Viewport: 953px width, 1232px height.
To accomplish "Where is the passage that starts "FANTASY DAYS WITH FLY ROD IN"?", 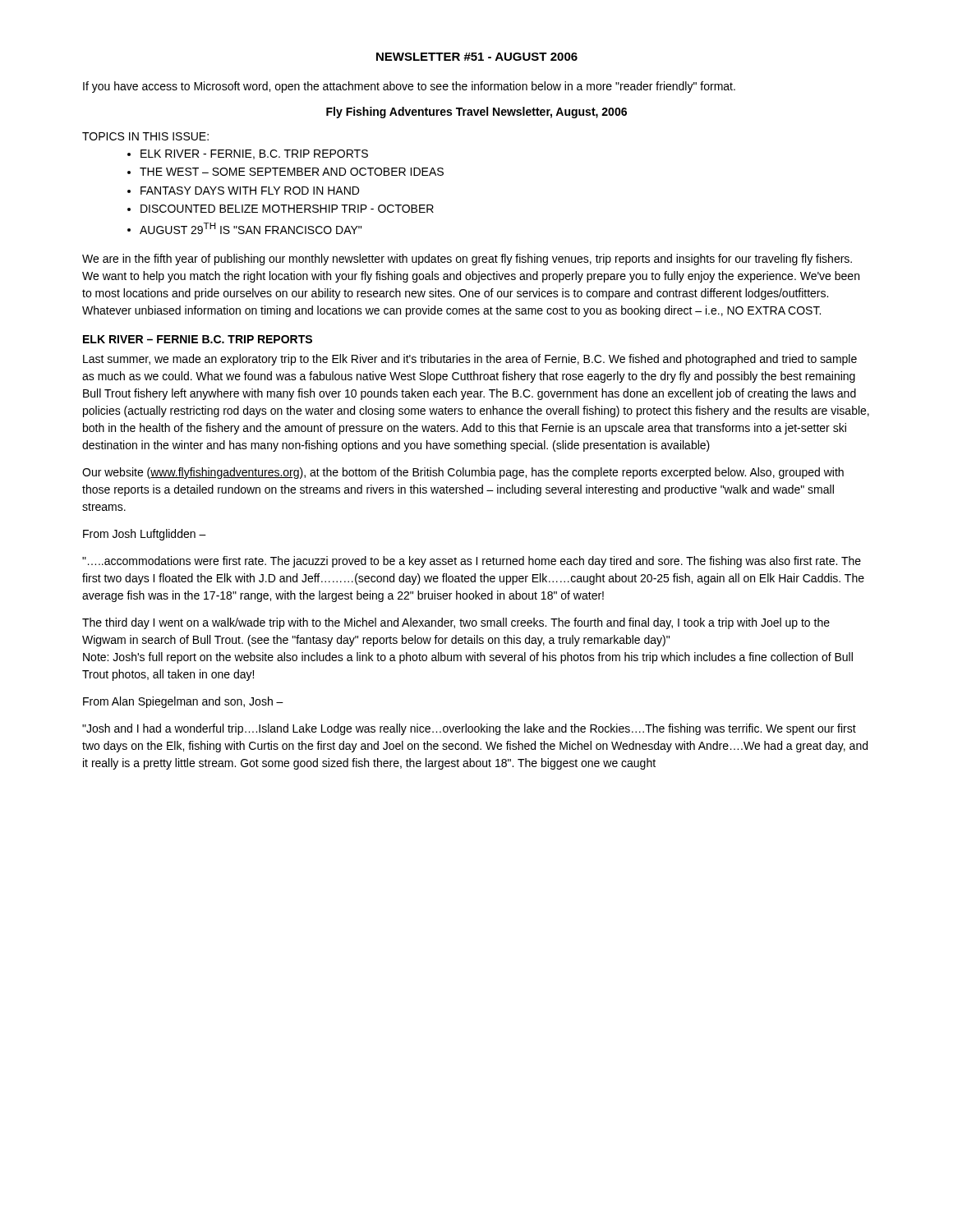I will click(250, 190).
